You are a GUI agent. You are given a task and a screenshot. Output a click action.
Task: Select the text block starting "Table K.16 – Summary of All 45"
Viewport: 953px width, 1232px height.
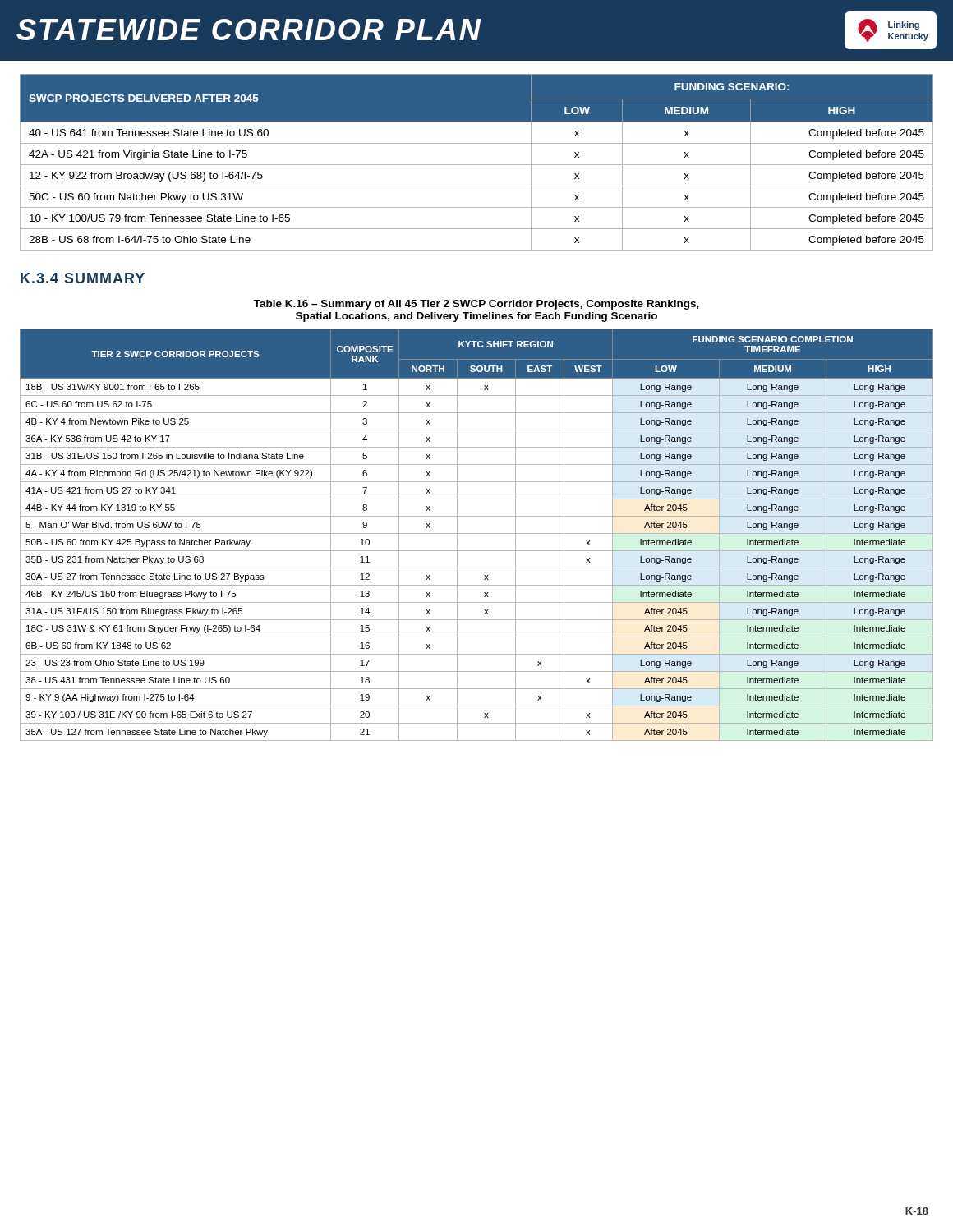(x=476, y=310)
